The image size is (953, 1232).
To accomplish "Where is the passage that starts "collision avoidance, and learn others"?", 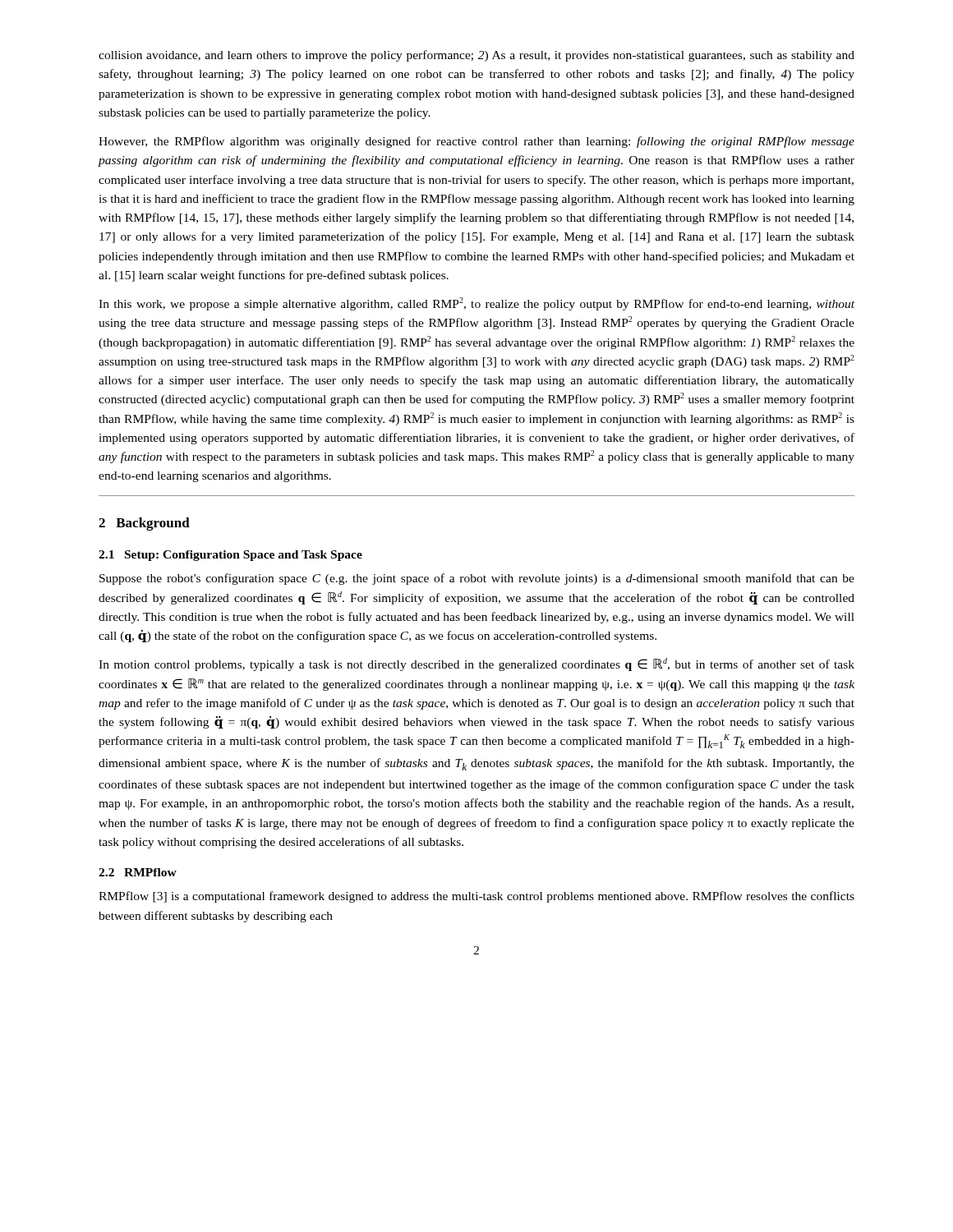I will (476, 83).
